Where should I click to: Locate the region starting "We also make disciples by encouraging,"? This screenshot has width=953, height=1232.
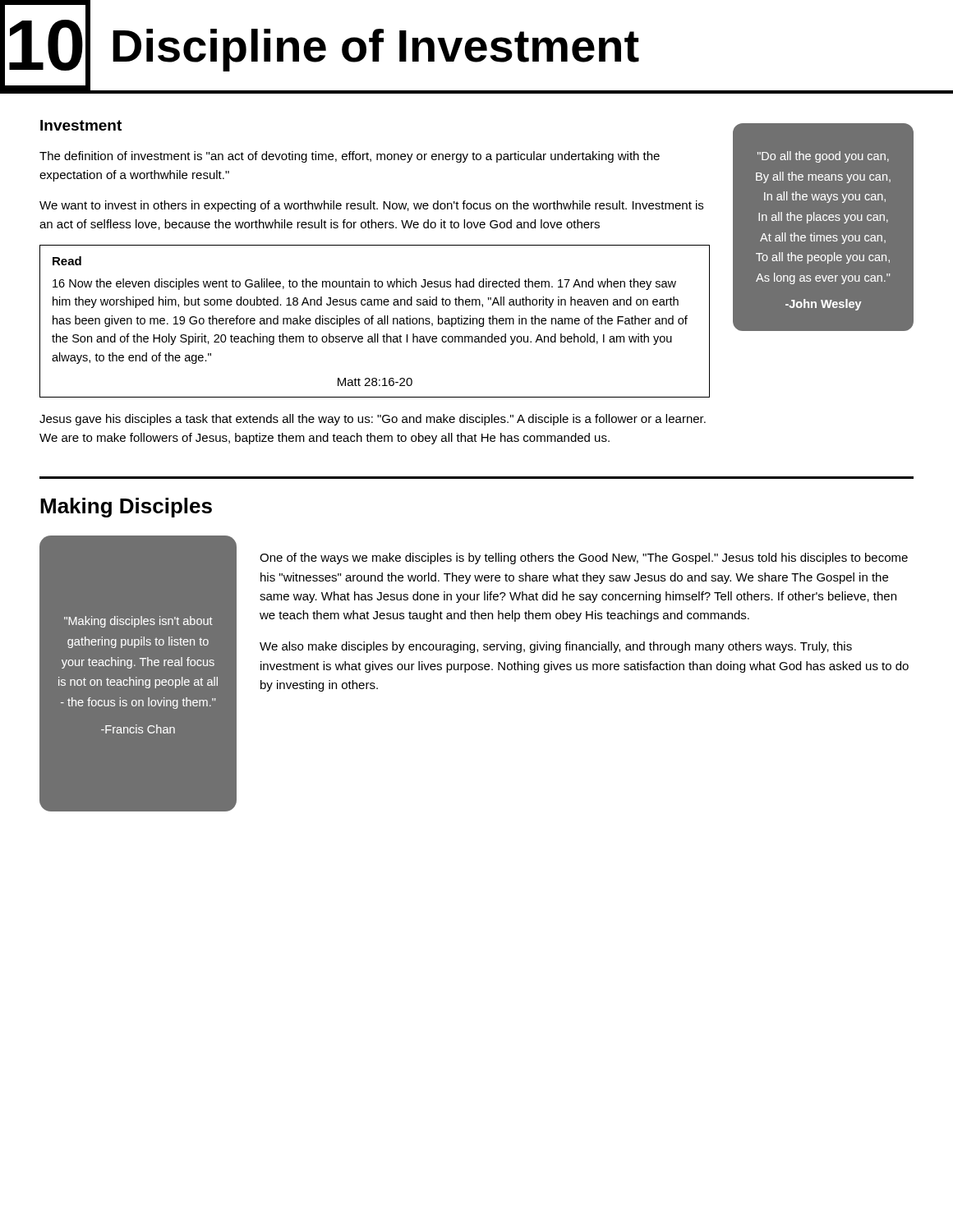point(587,665)
